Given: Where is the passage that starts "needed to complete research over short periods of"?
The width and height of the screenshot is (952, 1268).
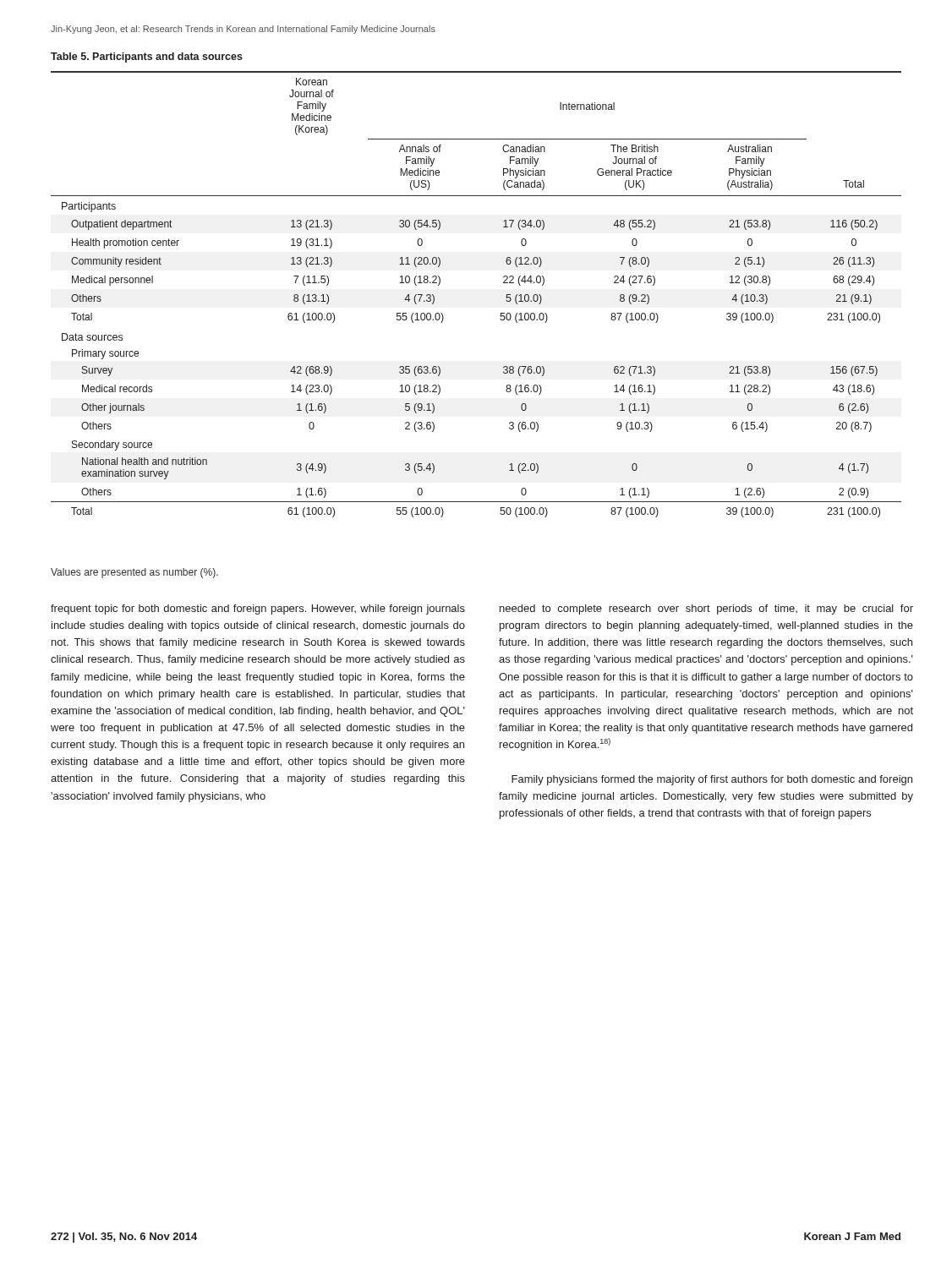Looking at the screenshot, I should coord(706,711).
